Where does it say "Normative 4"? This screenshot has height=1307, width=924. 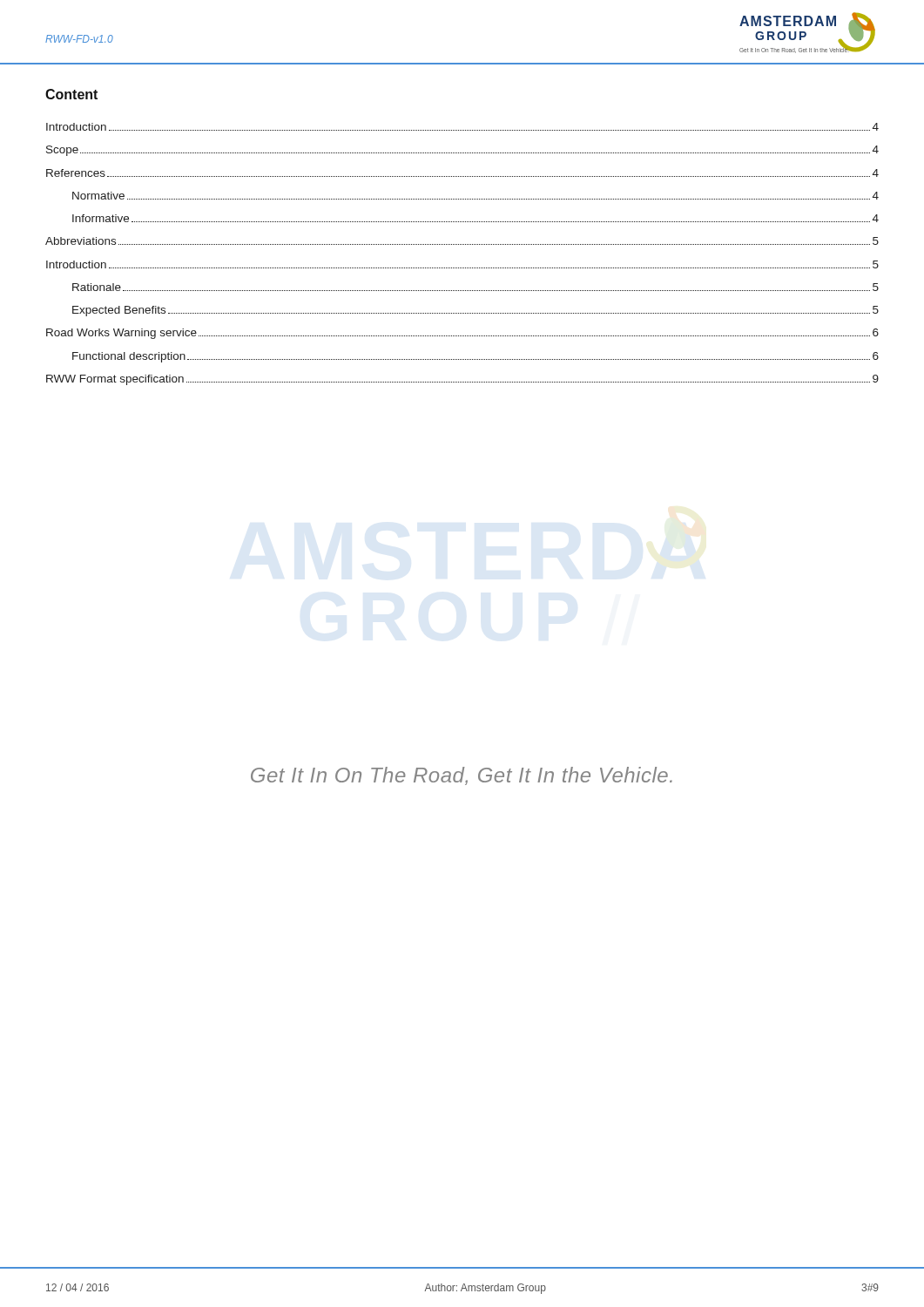[475, 196]
